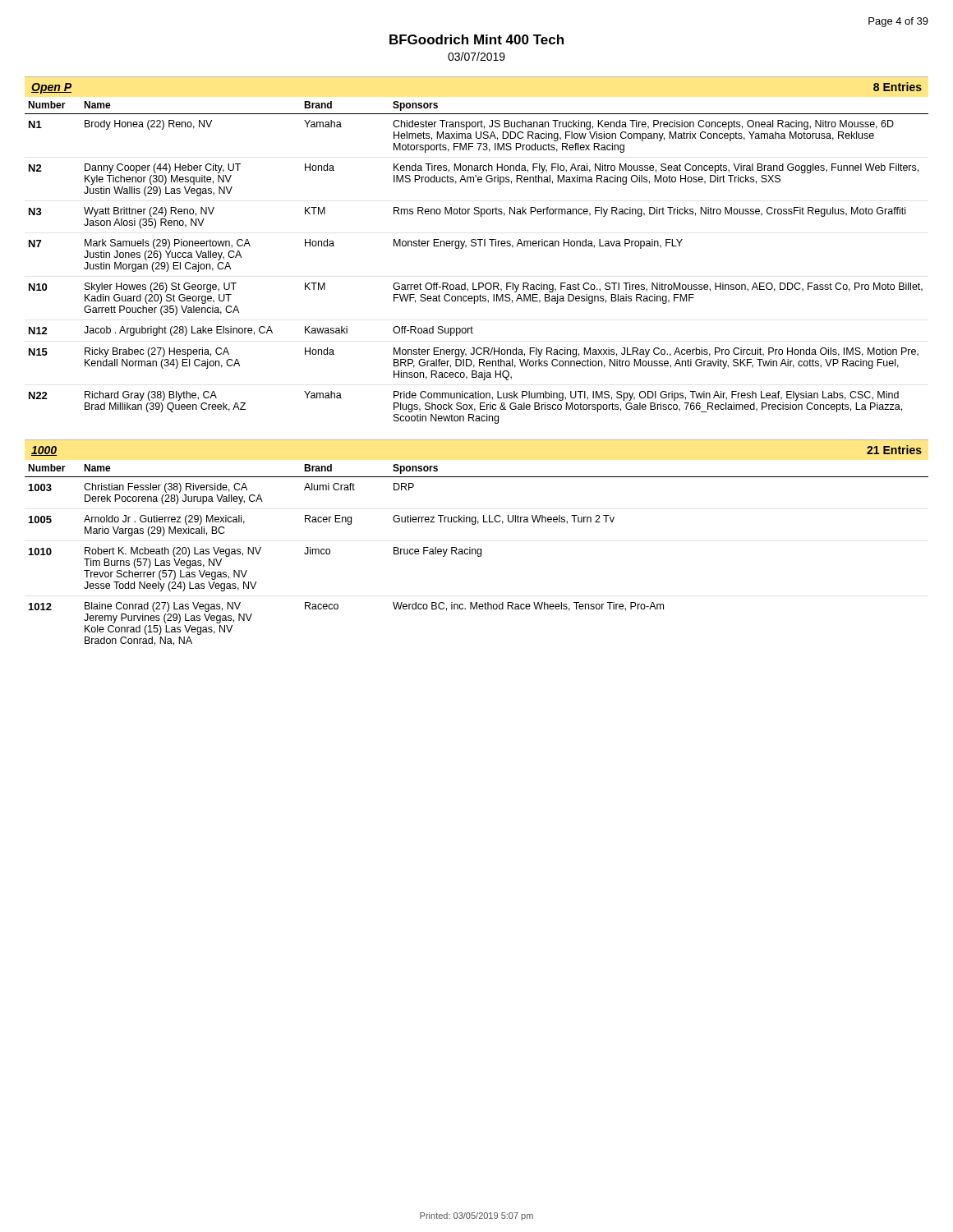Locate the table with the text "Gutierrez Trucking, LLC,"
This screenshot has height=1232, width=953.
point(476,555)
